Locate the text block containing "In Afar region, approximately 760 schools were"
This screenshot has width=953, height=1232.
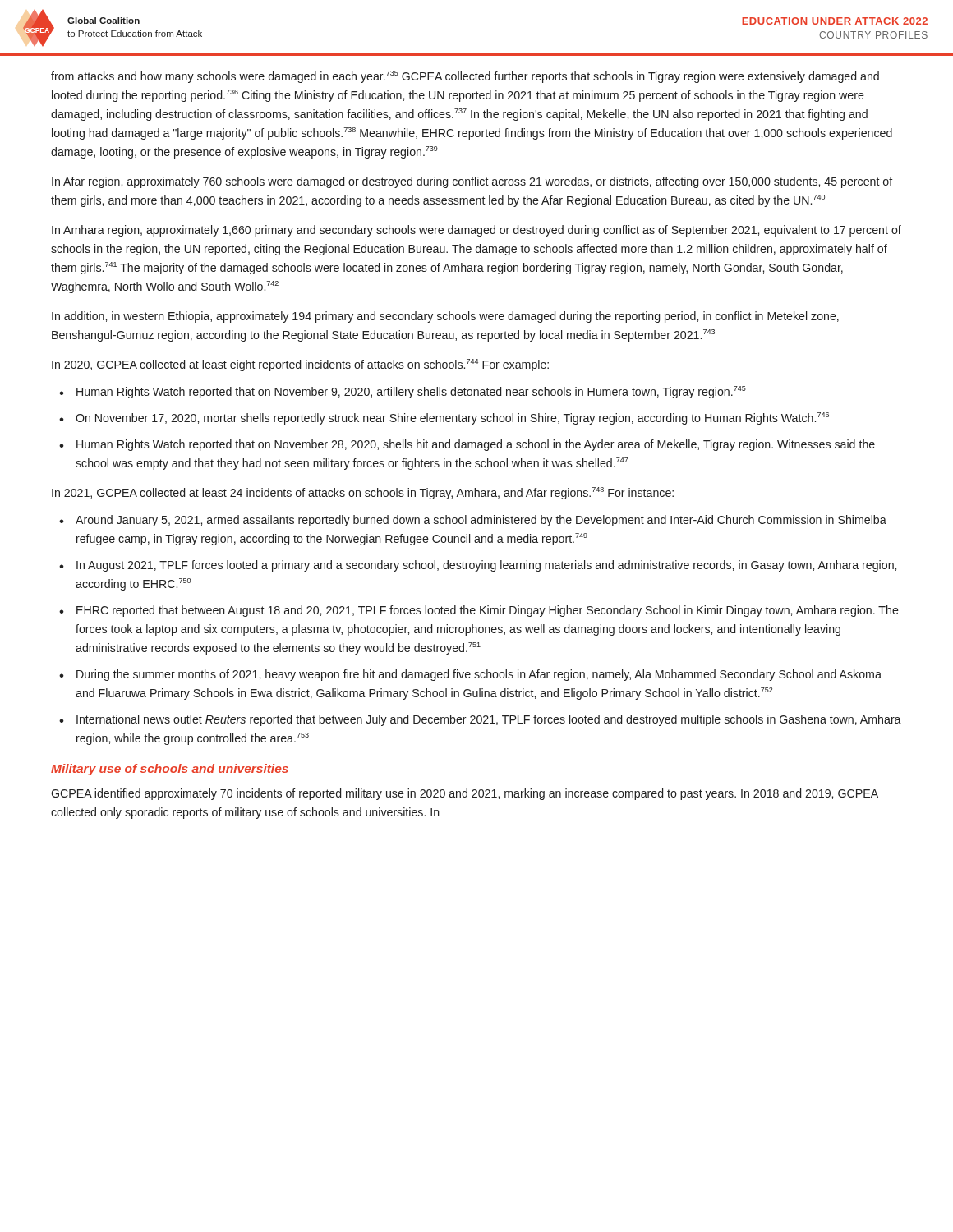tap(472, 191)
